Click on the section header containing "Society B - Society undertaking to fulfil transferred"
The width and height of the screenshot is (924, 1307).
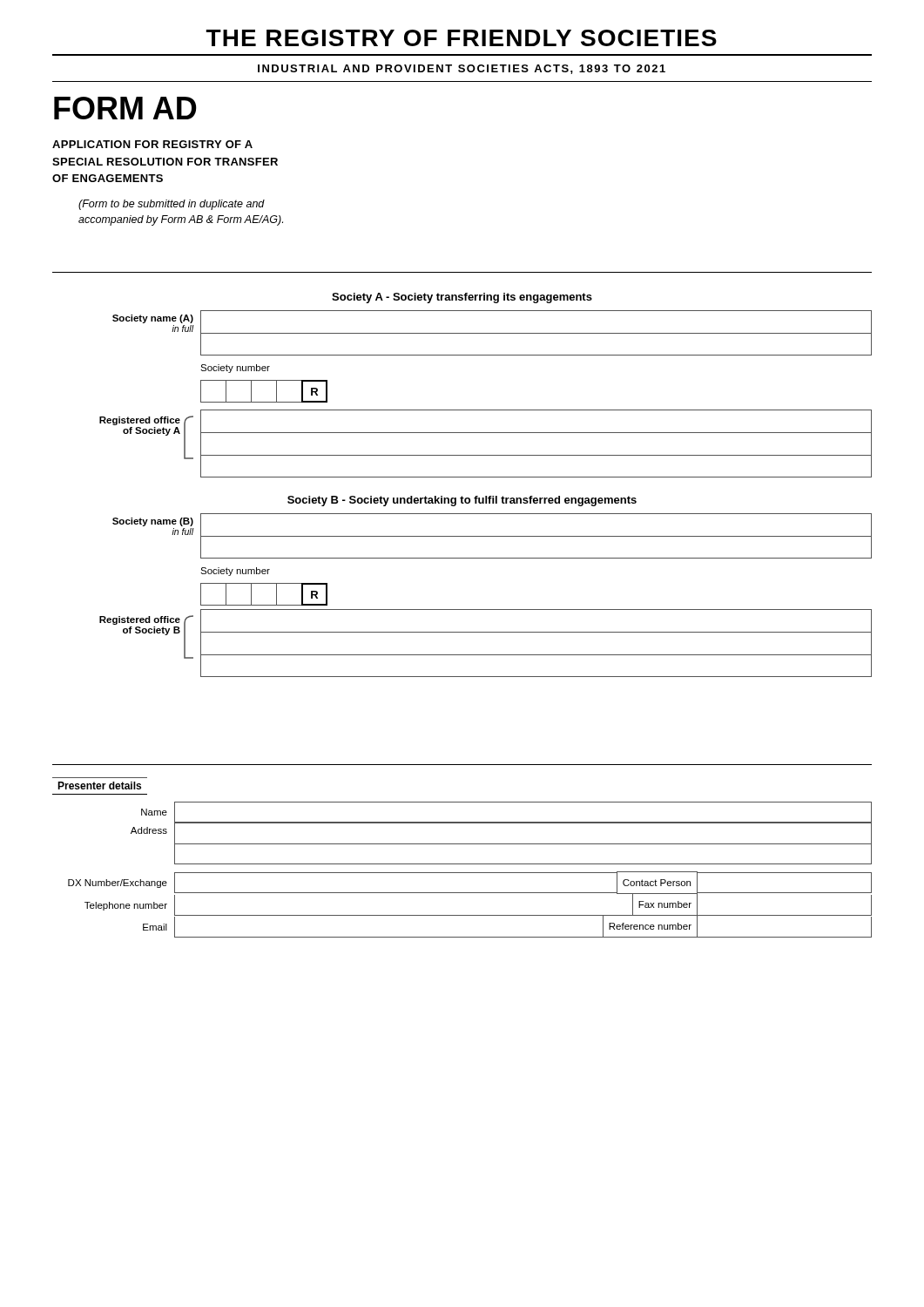click(x=462, y=500)
